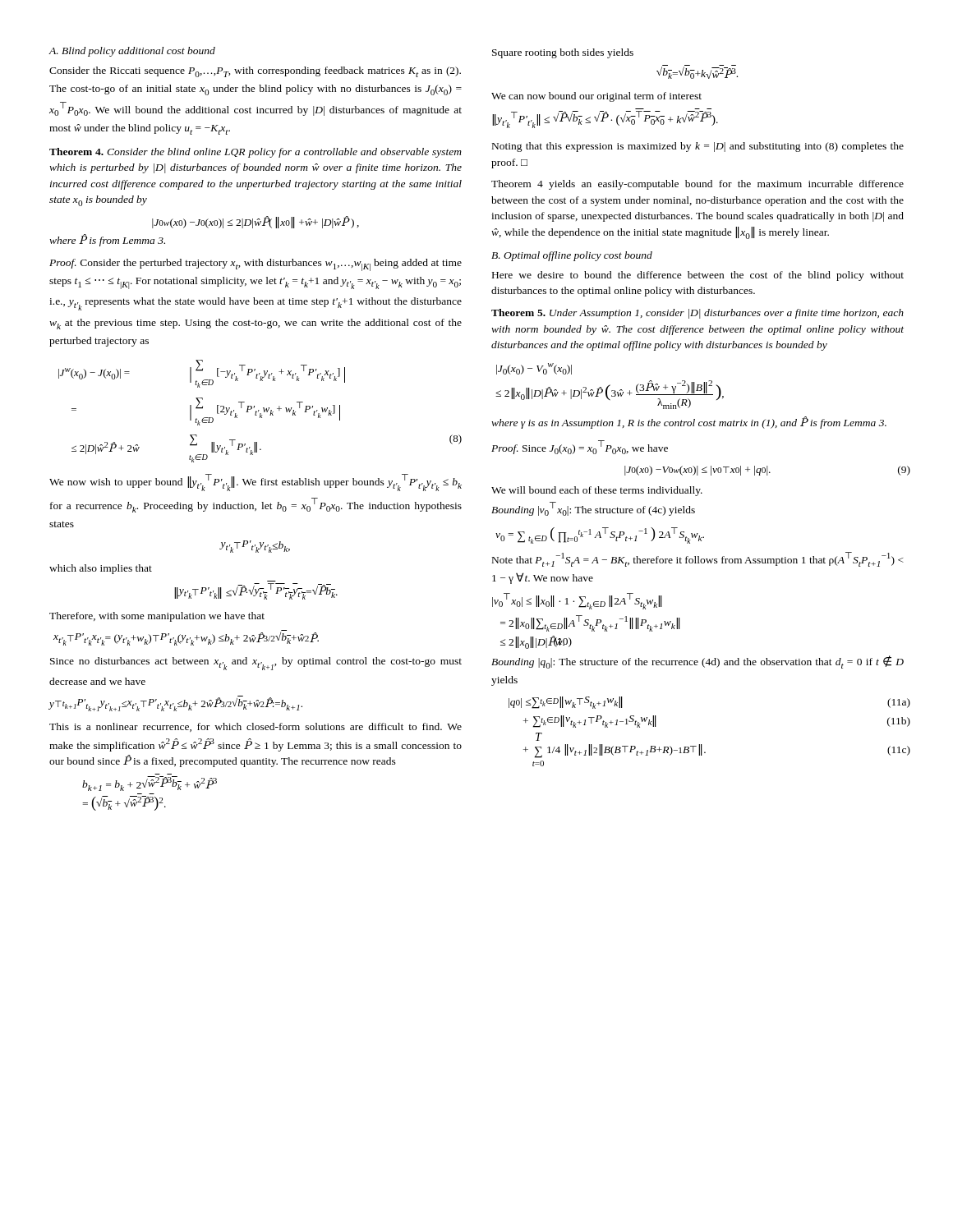Locate the block of text that opens with "Noting that this expression is maximized"

698,154
